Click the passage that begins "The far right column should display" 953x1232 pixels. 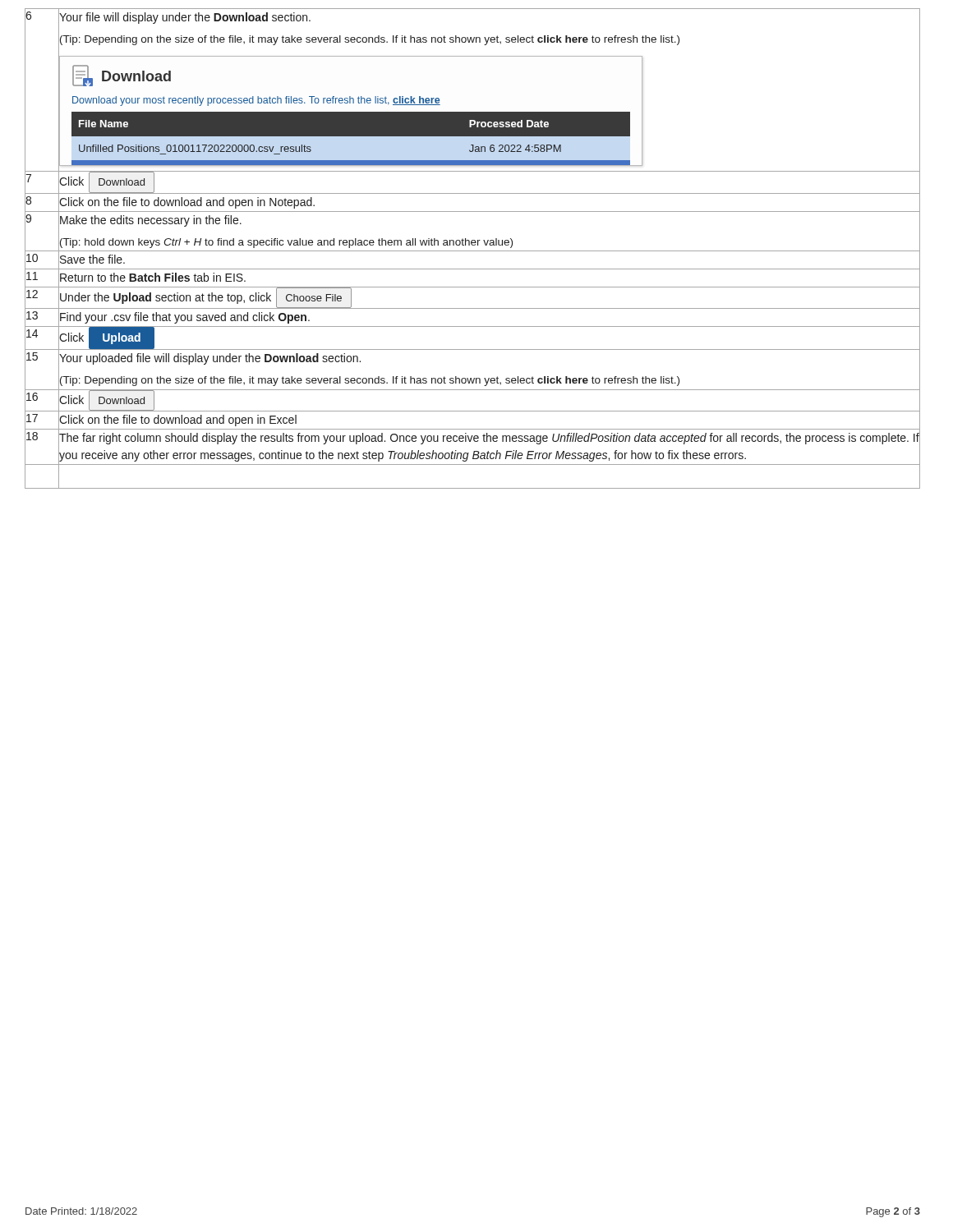pos(489,446)
